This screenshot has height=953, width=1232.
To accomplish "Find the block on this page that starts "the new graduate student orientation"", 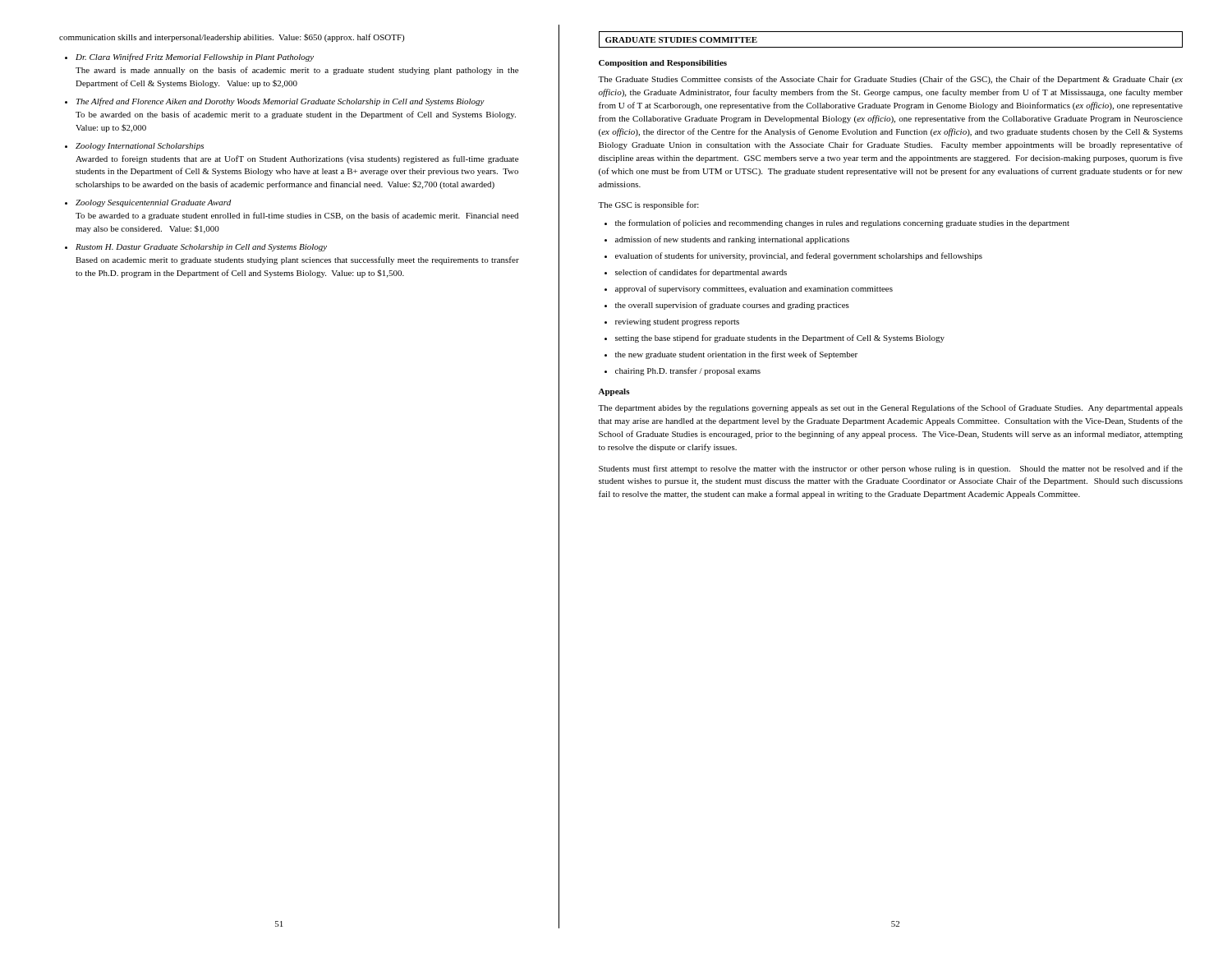I will tap(736, 354).
